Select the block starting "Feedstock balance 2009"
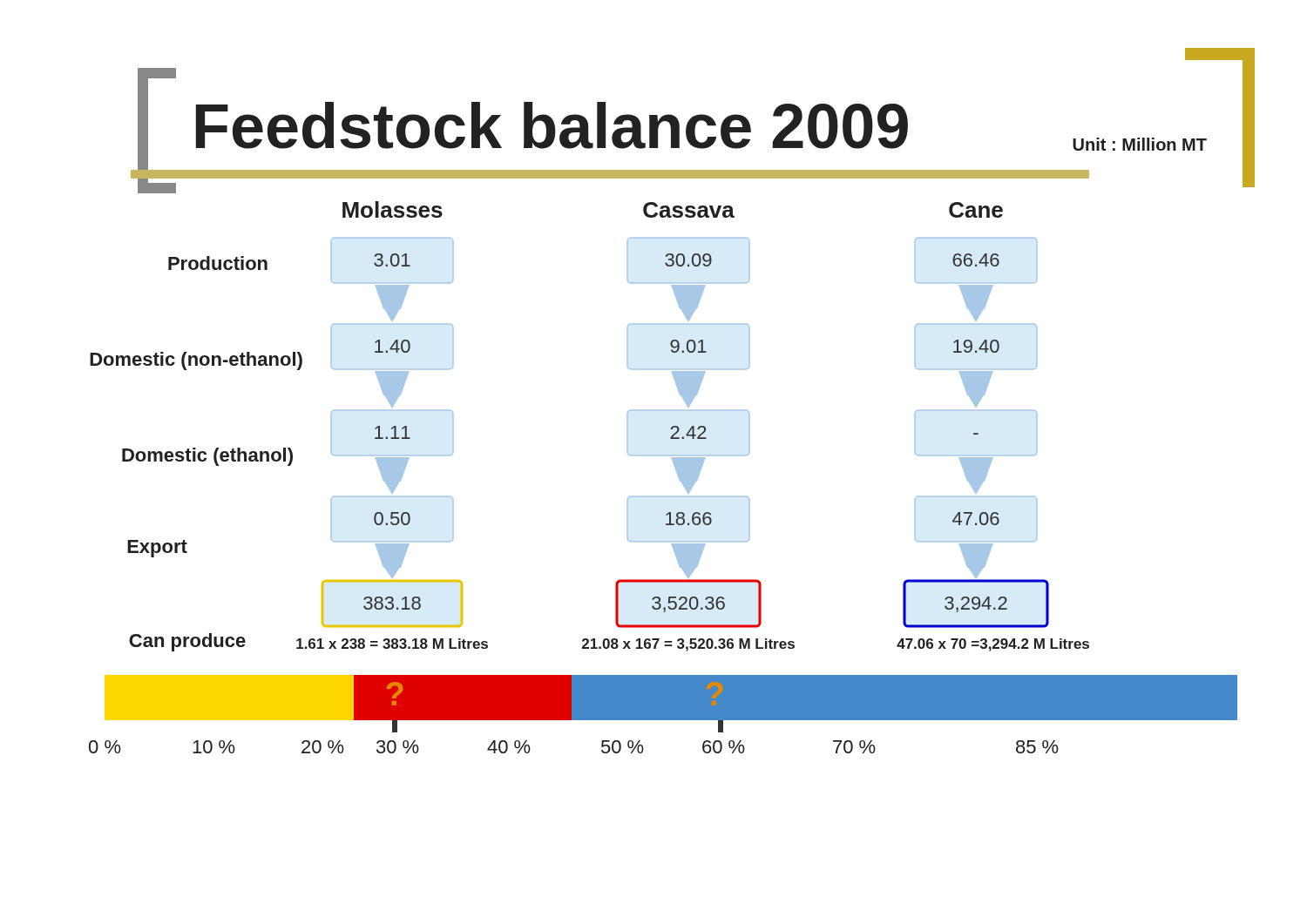 tap(520, 131)
